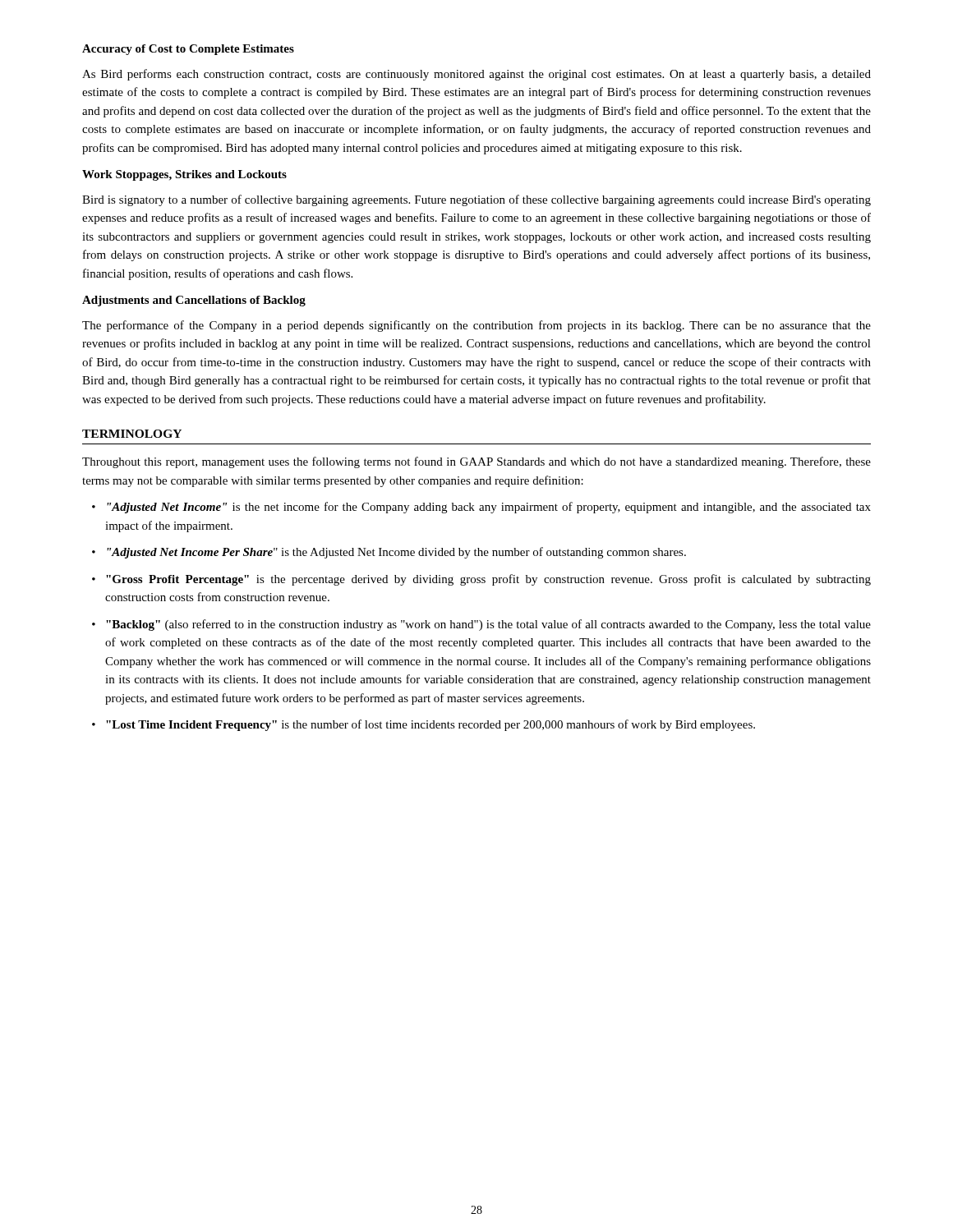Navigate to the text starting "Adjustments and Cancellations of"
The width and height of the screenshot is (953, 1232).
pos(194,301)
